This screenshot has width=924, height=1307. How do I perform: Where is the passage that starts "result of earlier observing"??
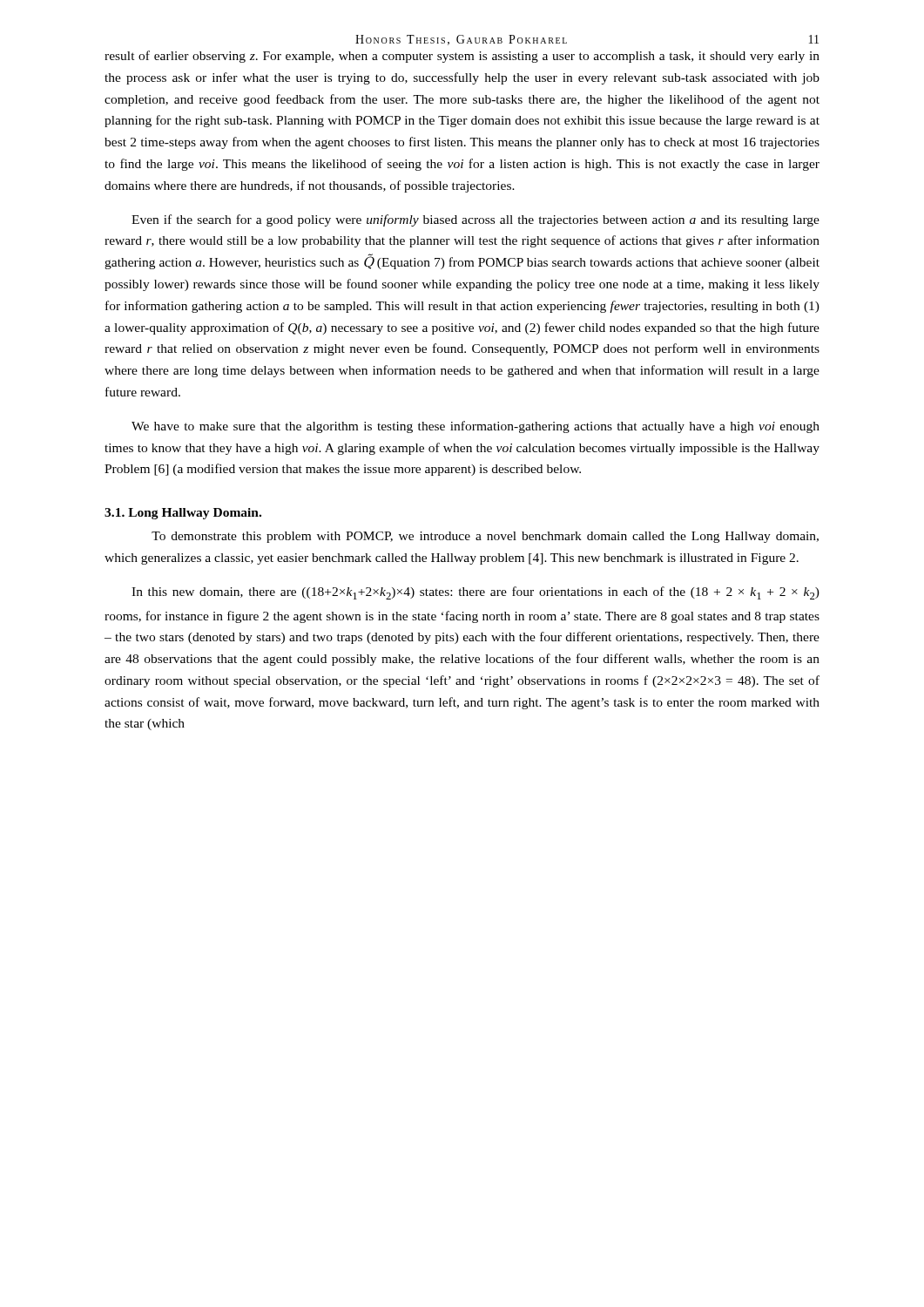[462, 121]
